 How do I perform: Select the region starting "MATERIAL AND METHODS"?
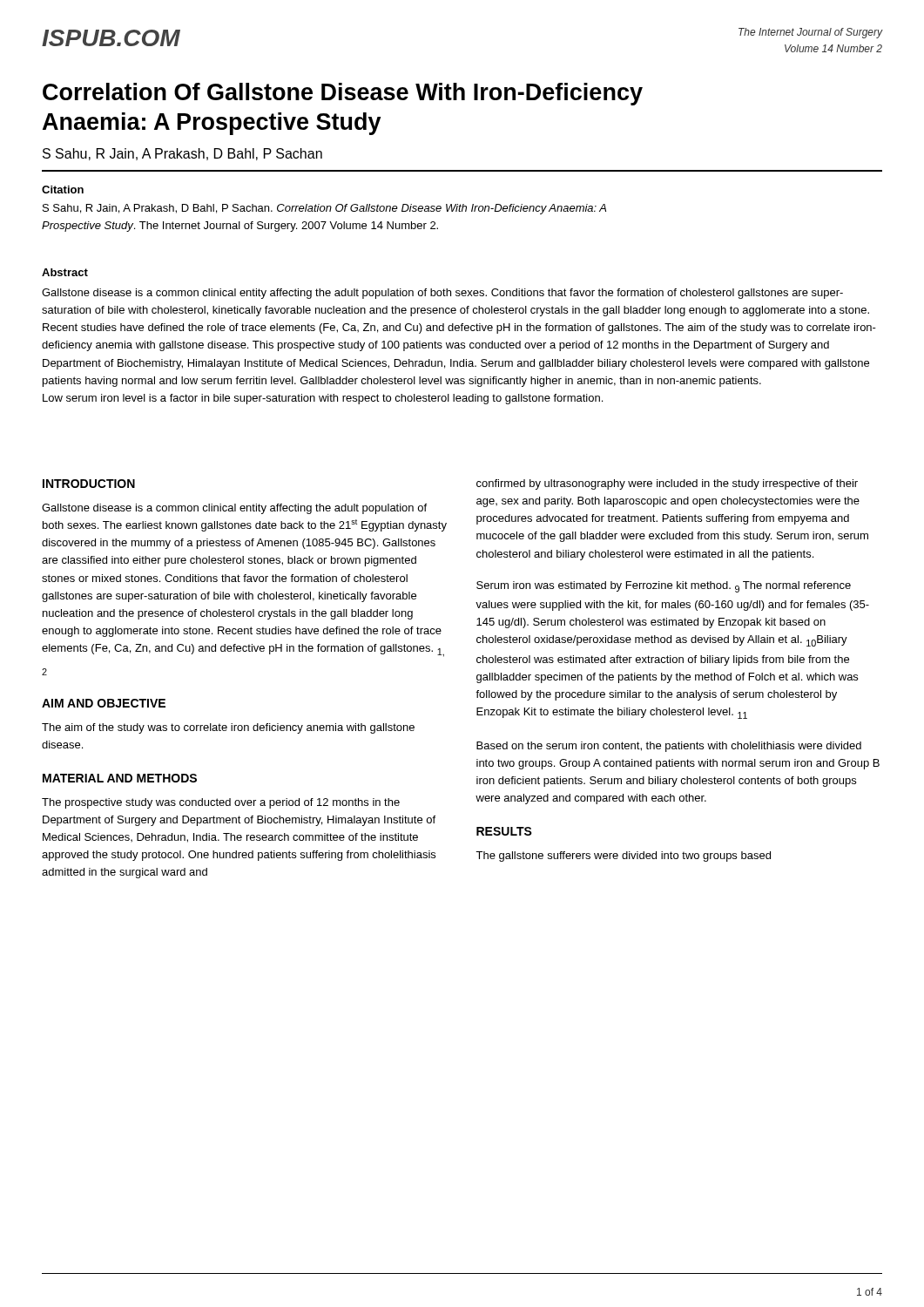pos(120,778)
